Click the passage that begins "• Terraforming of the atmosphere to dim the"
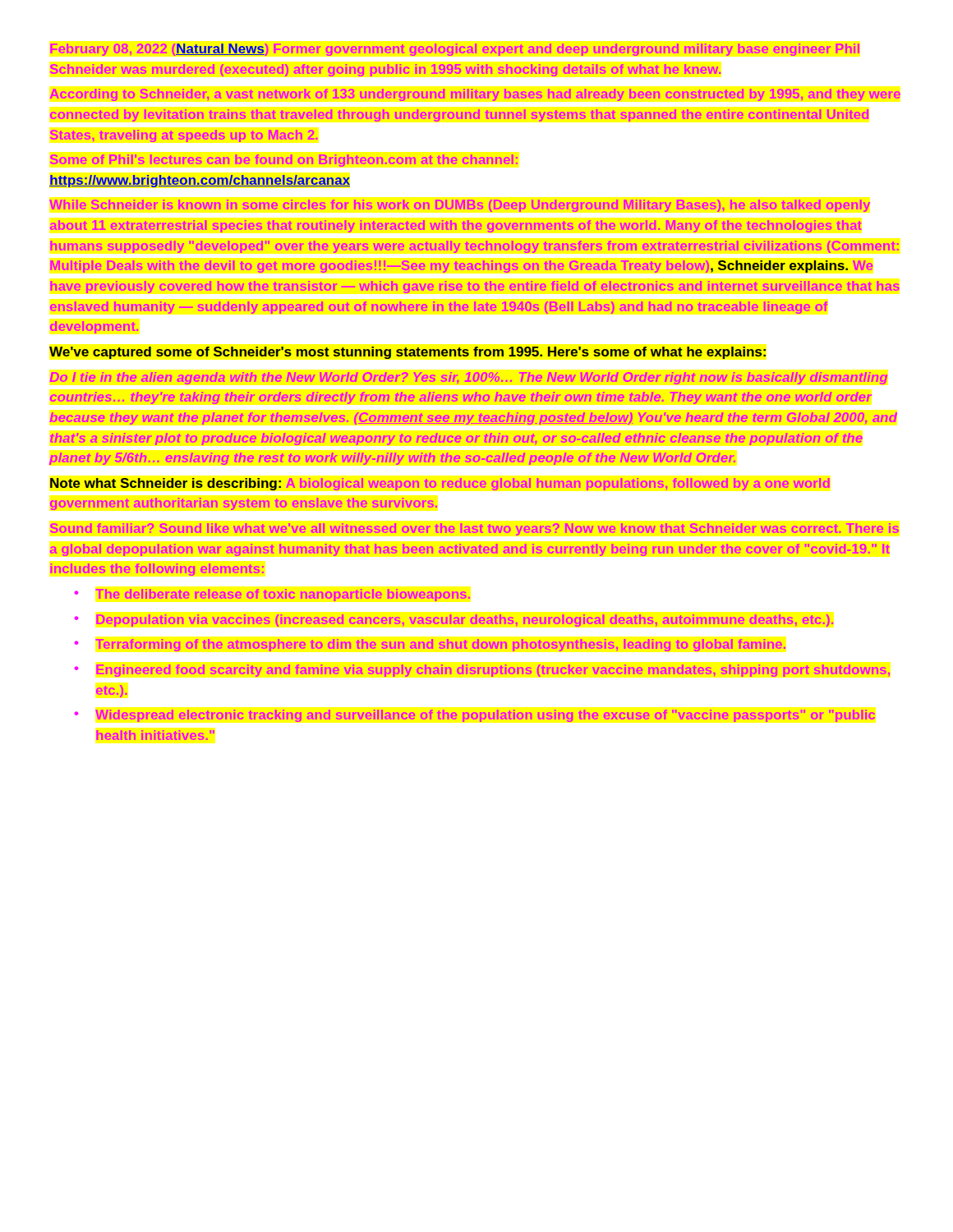953x1232 pixels. click(x=430, y=645)
